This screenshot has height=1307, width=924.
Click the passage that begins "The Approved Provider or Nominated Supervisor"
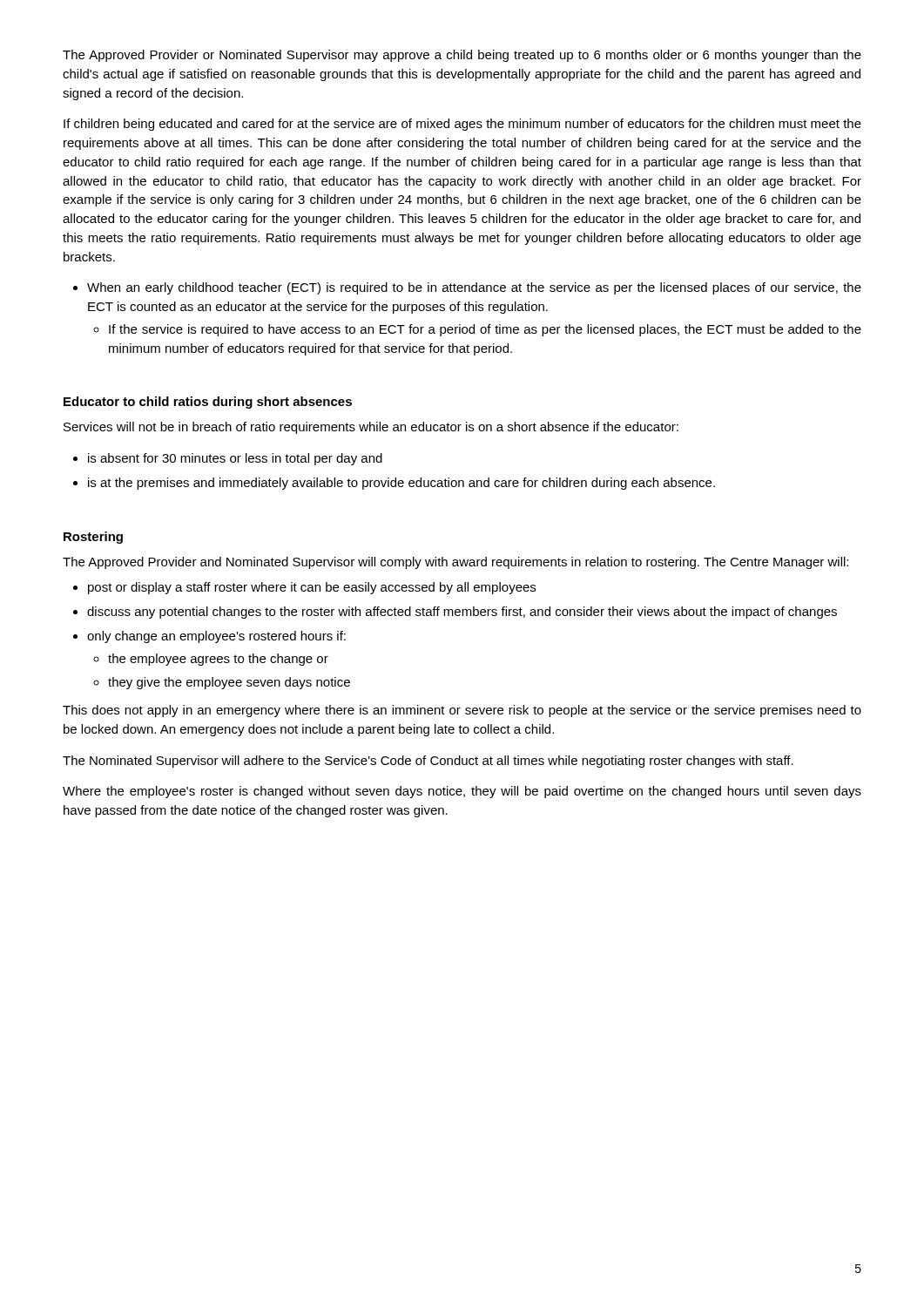pos(462,74)
